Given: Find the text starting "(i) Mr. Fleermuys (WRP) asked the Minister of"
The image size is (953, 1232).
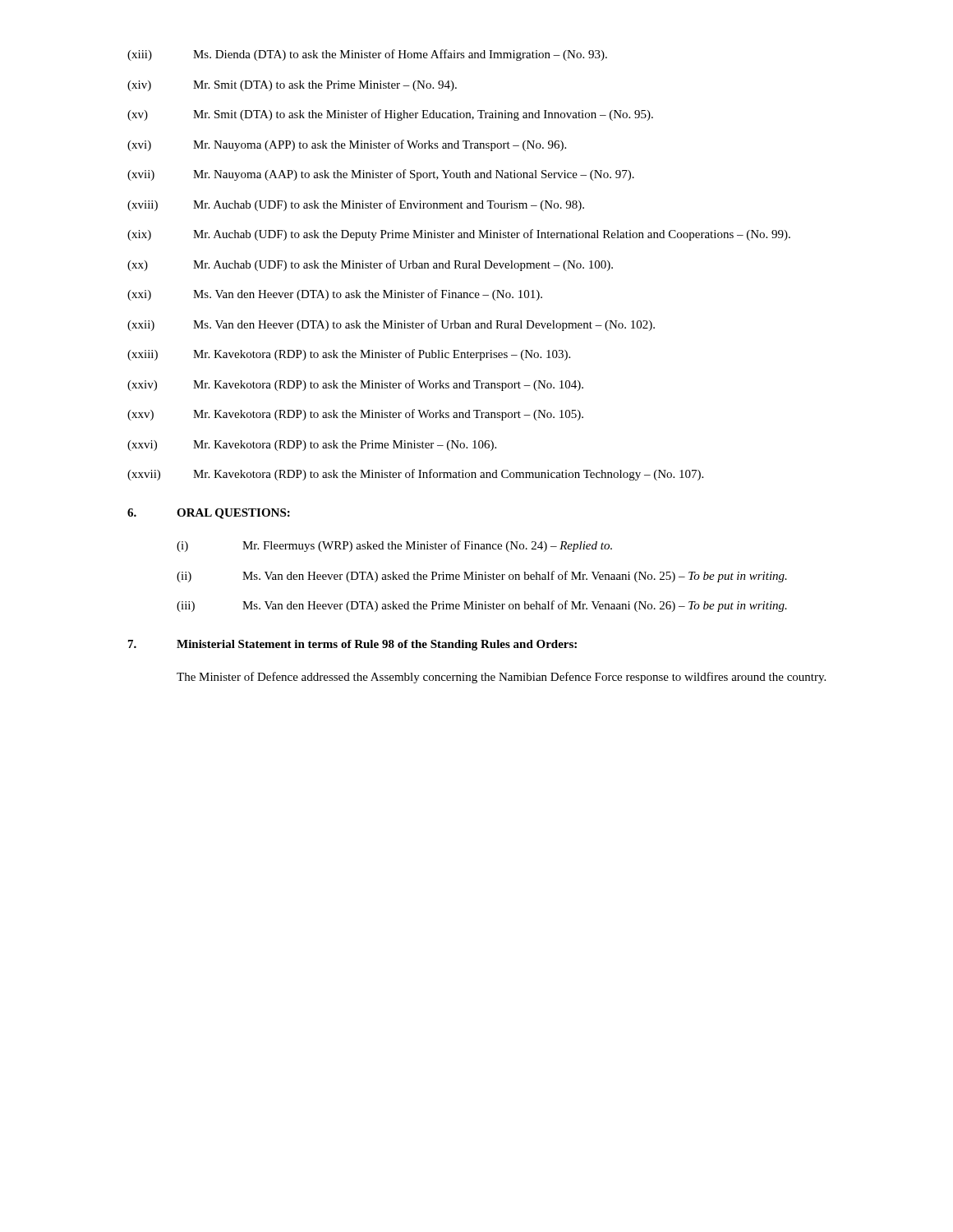Looking at the screenshot, I should tap(528, 546).
